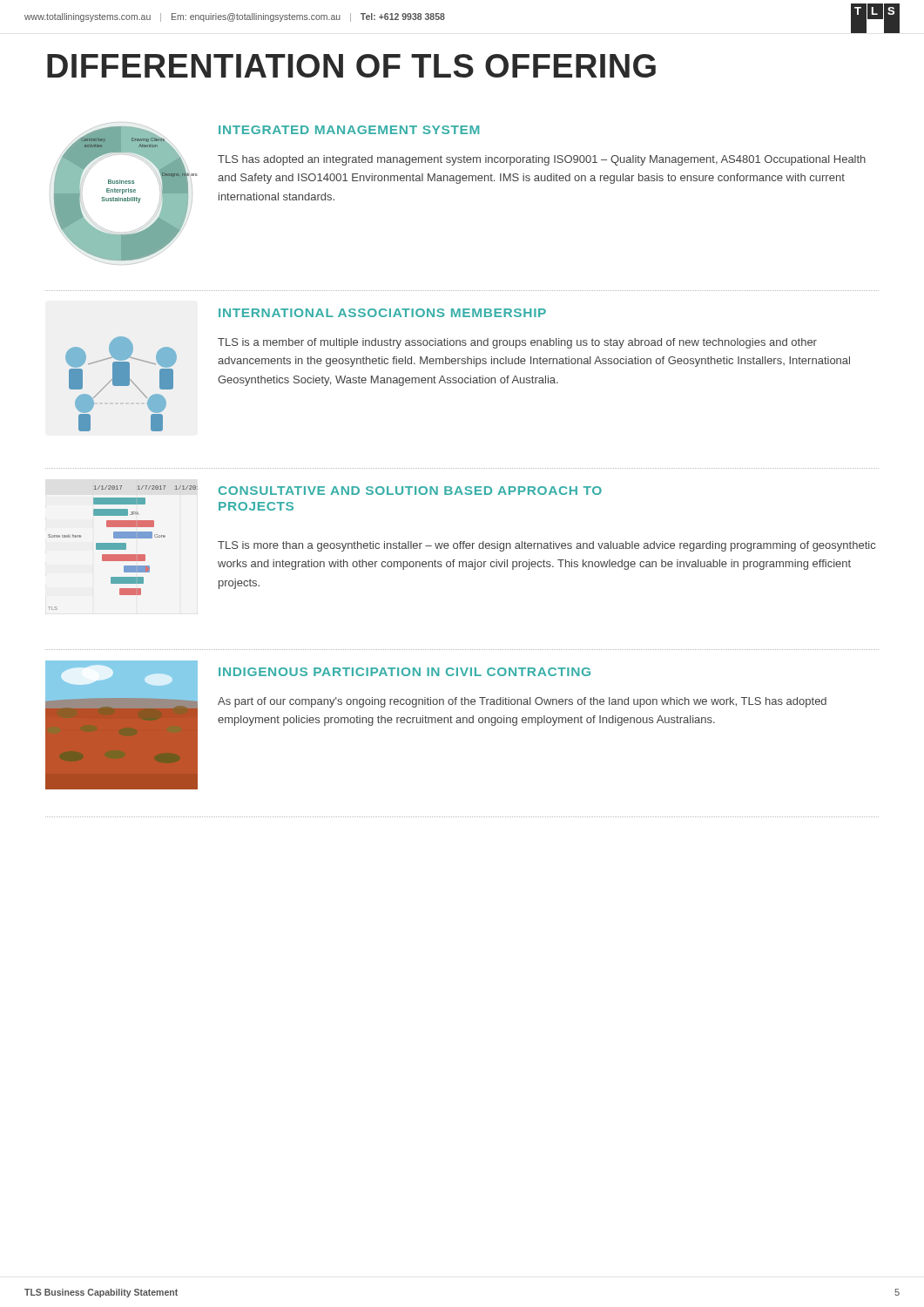The image size is (924, 1307).
Task: Locate the title containing "DIFFERENTIATION OF TLS OFFERING"
Action: tap(352, 66)
